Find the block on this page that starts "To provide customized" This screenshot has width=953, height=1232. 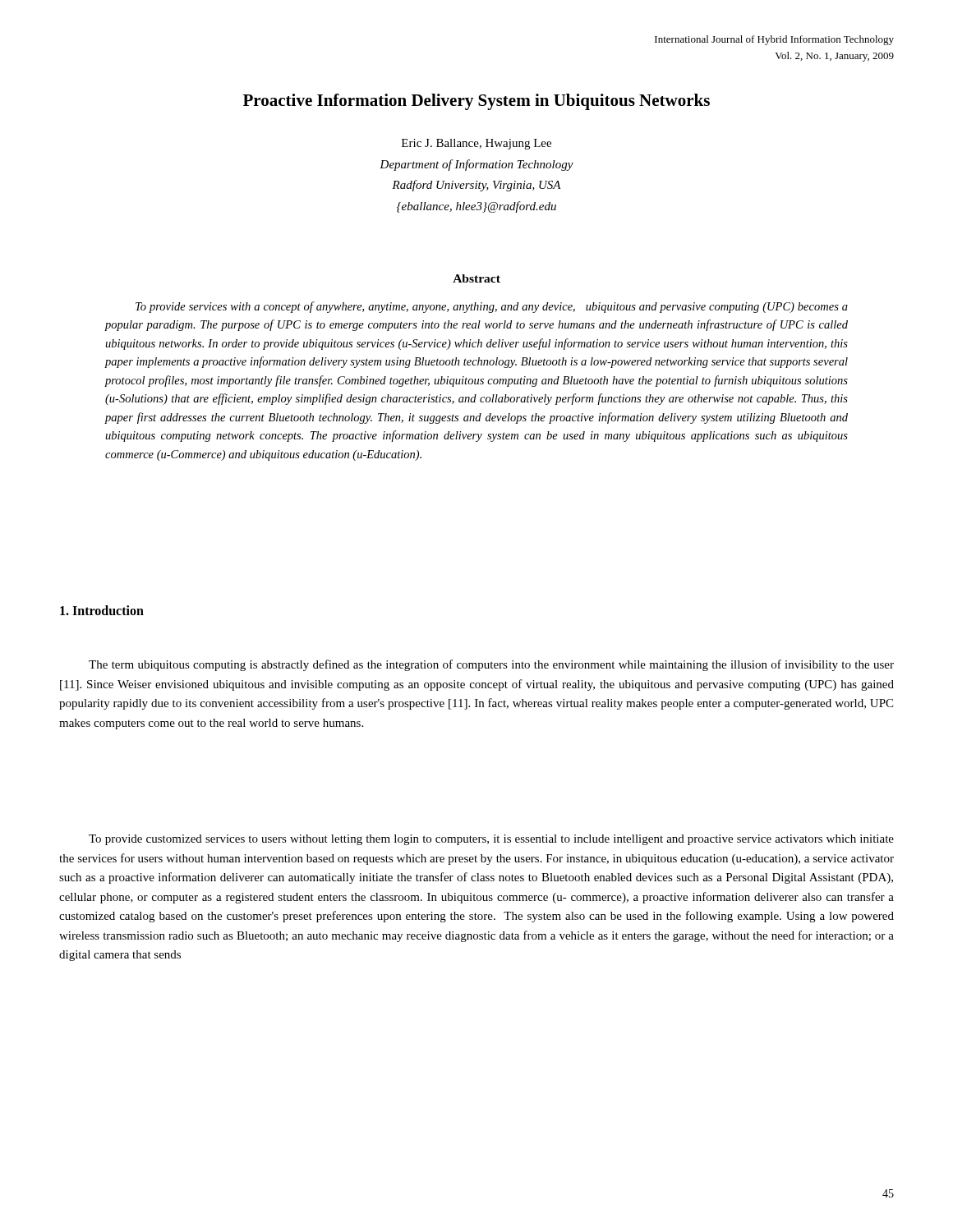pos(476,897)
